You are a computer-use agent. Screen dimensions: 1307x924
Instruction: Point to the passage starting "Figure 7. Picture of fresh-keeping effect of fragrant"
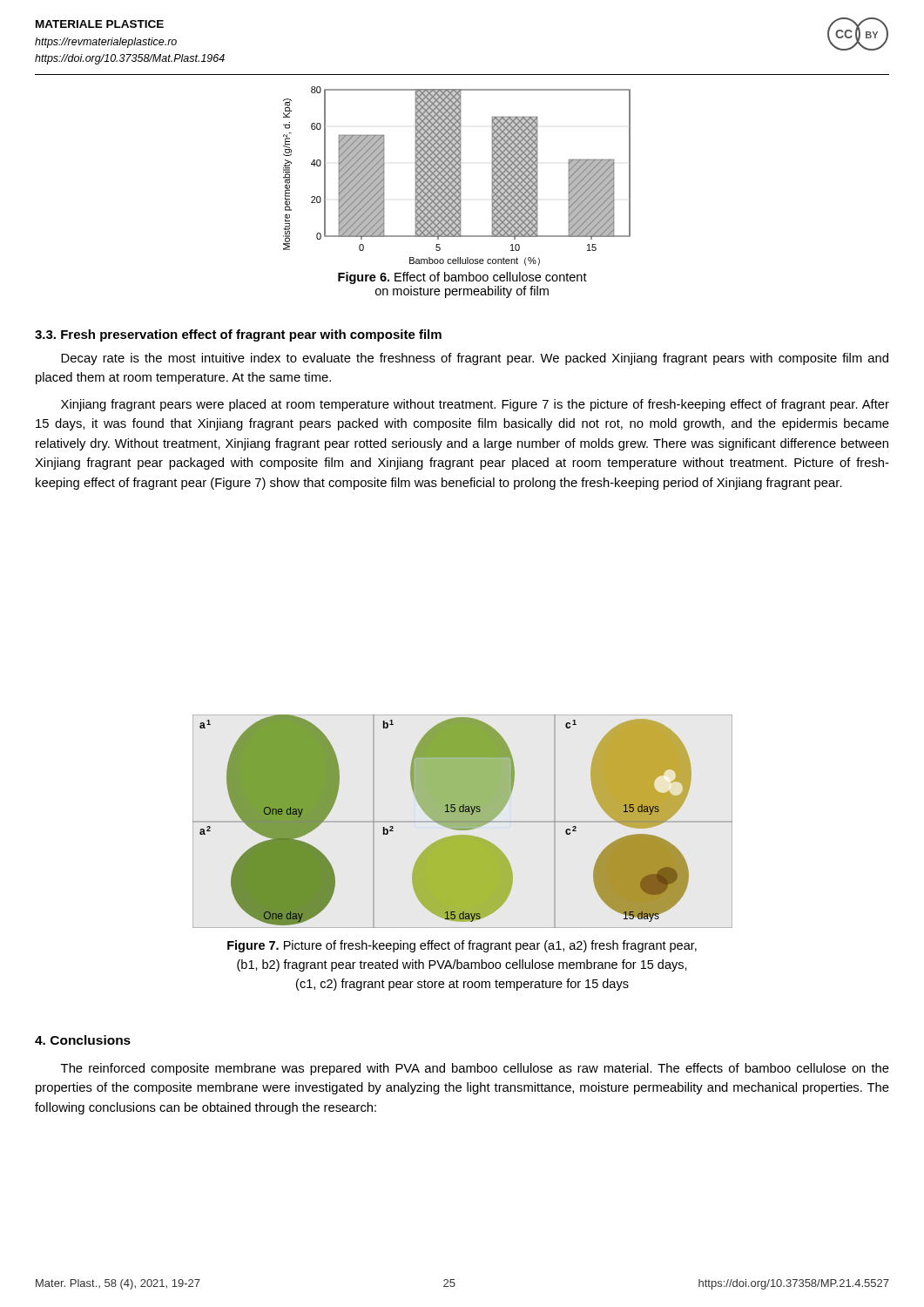click(462, 964)
